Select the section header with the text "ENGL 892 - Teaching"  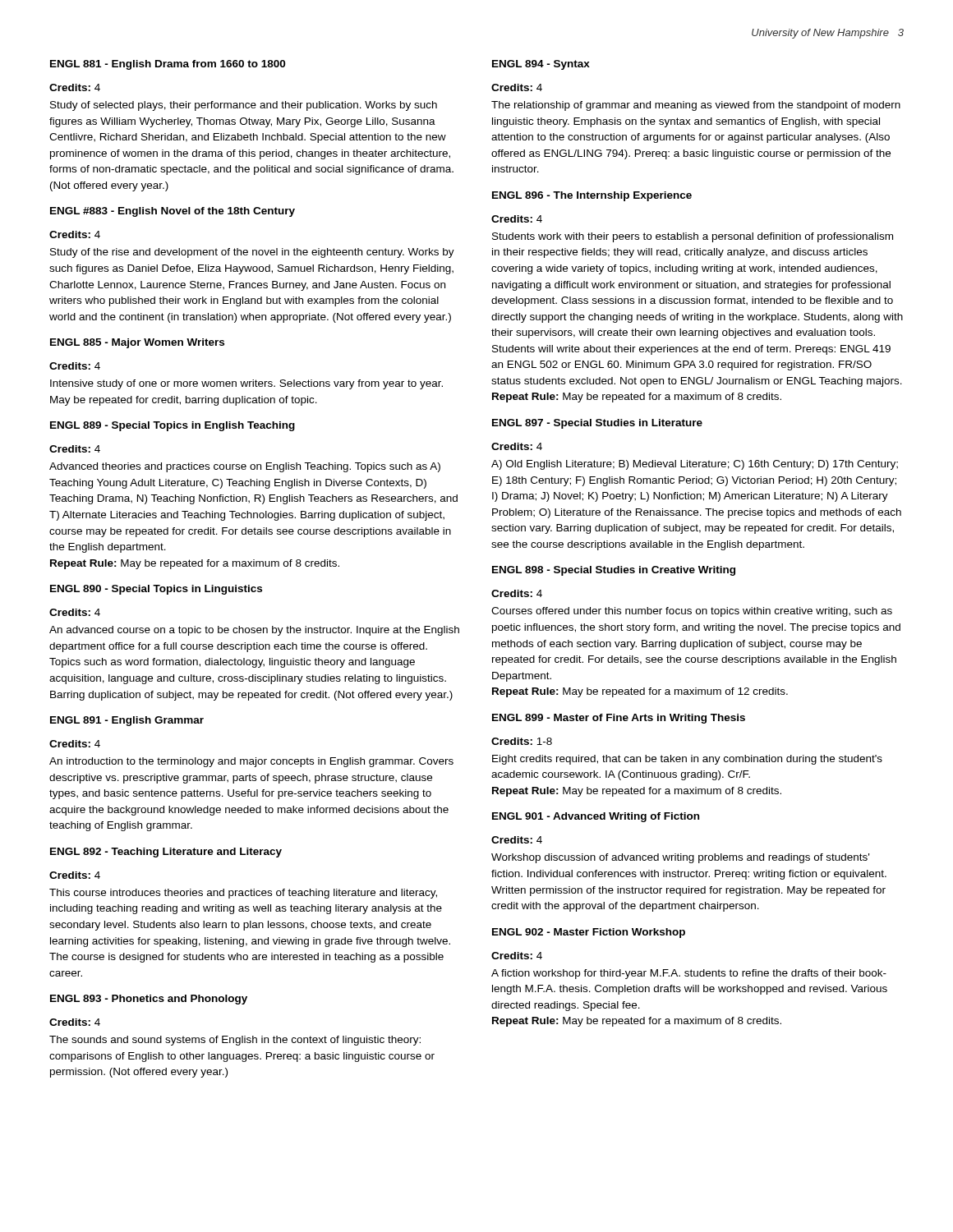pyautogui.click(x=255, y=851)
